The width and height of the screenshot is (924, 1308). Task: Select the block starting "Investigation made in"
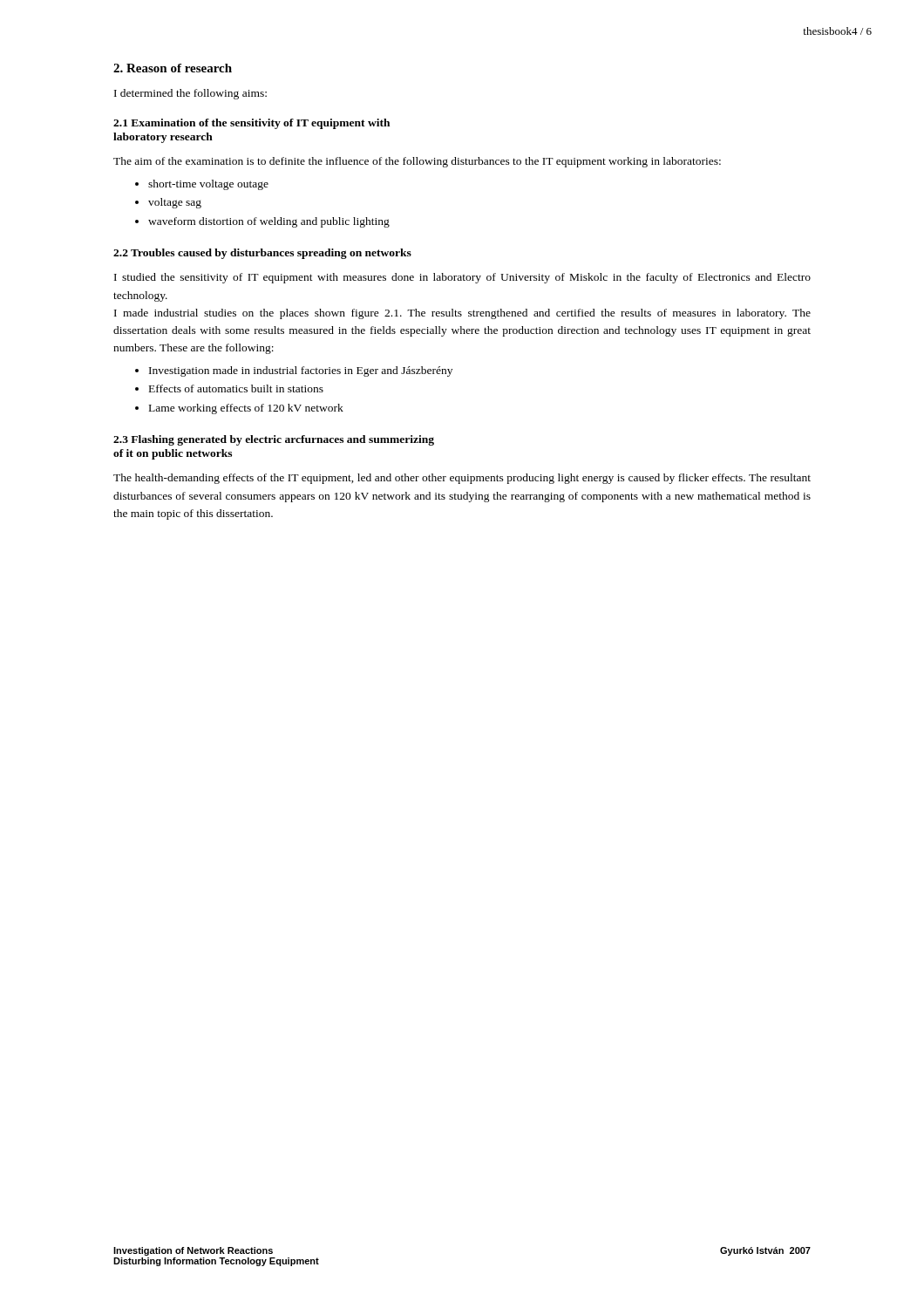click(x=300, y=370)
